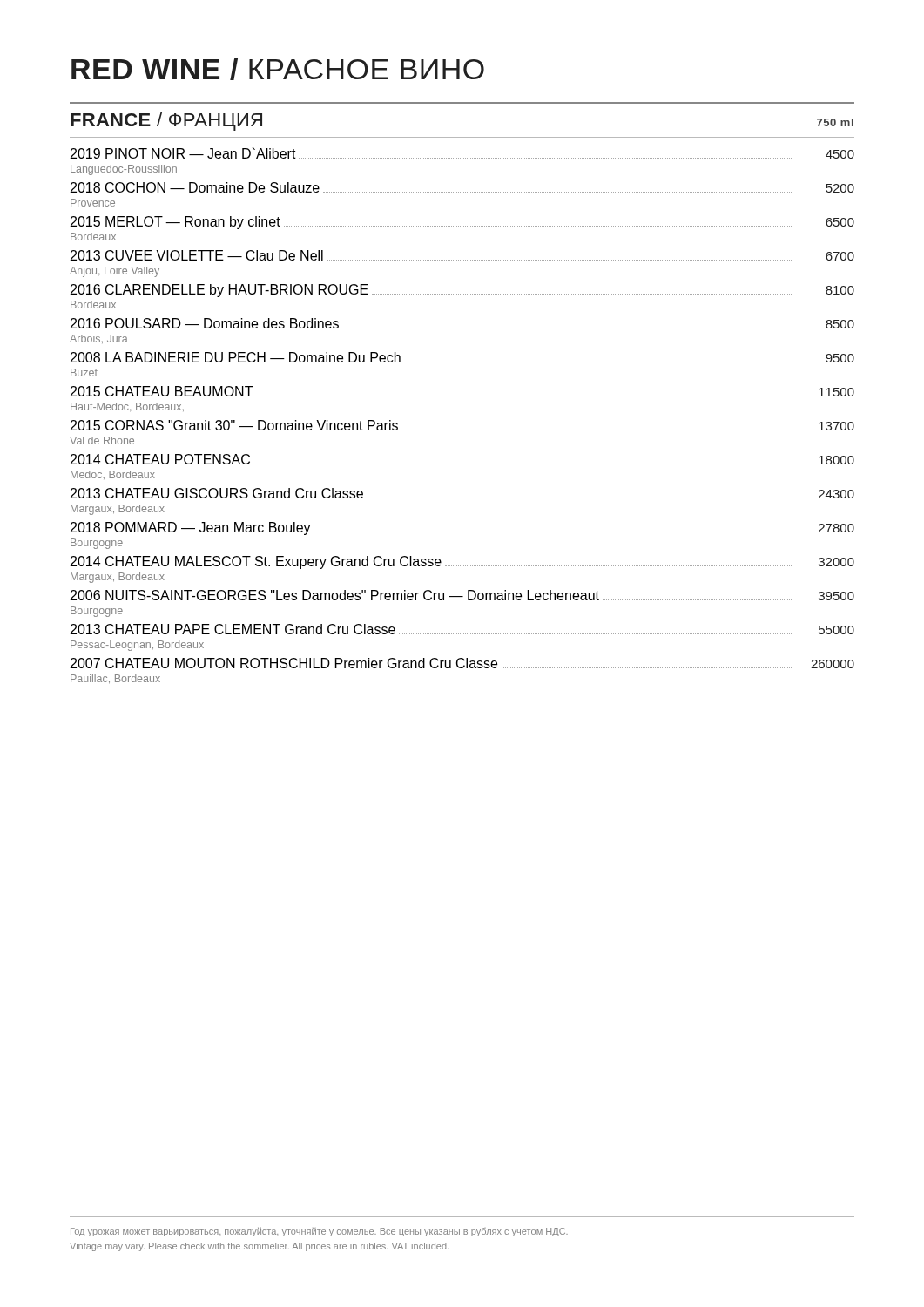Click on the list item that says "2013 CHATEAU PAPE CLEMENT Grand Cru"
Image resolution: width=924 pixels, height=1307 pixels.
[462, 637]
